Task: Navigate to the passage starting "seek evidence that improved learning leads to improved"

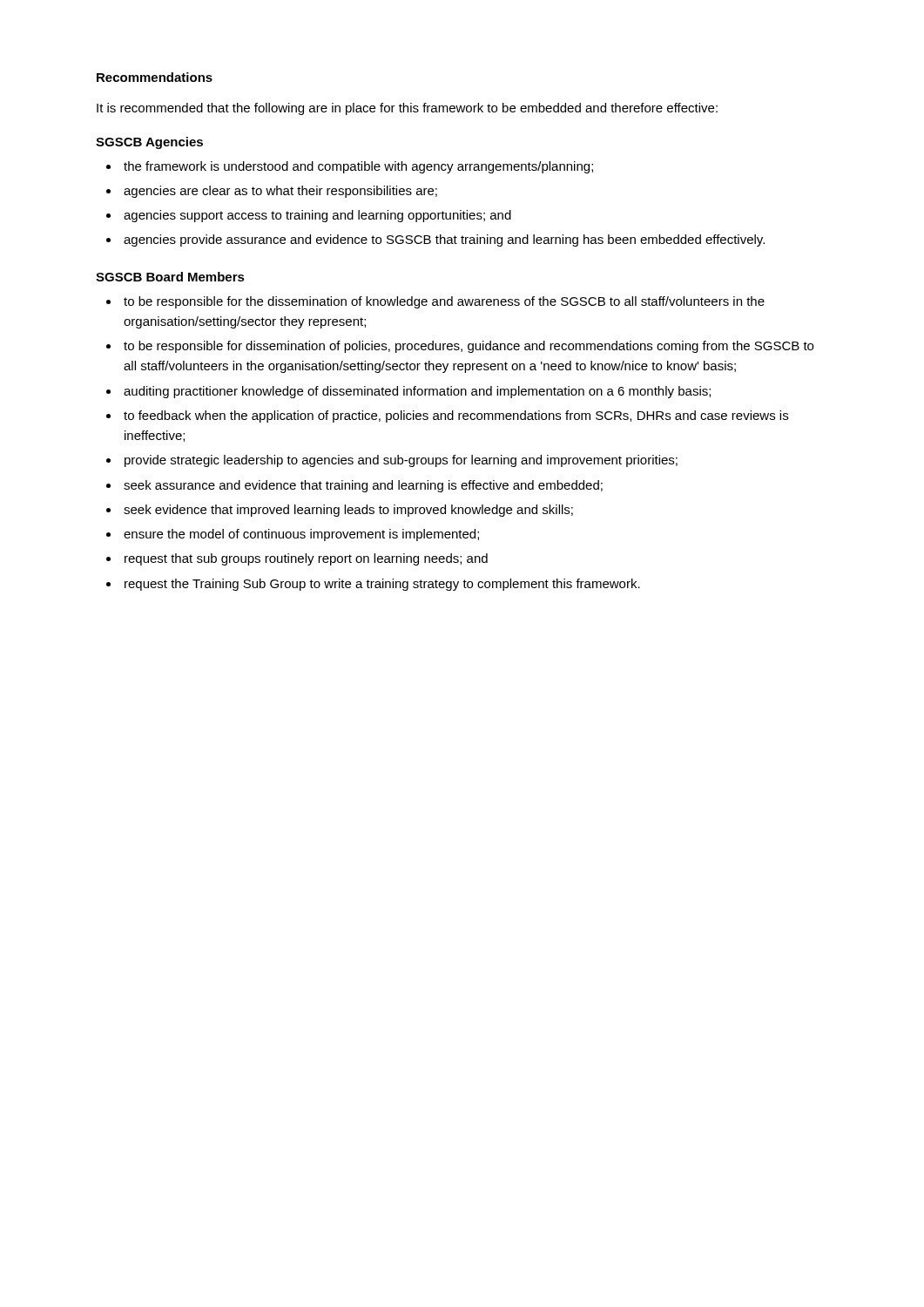Action: click(349, 509)
